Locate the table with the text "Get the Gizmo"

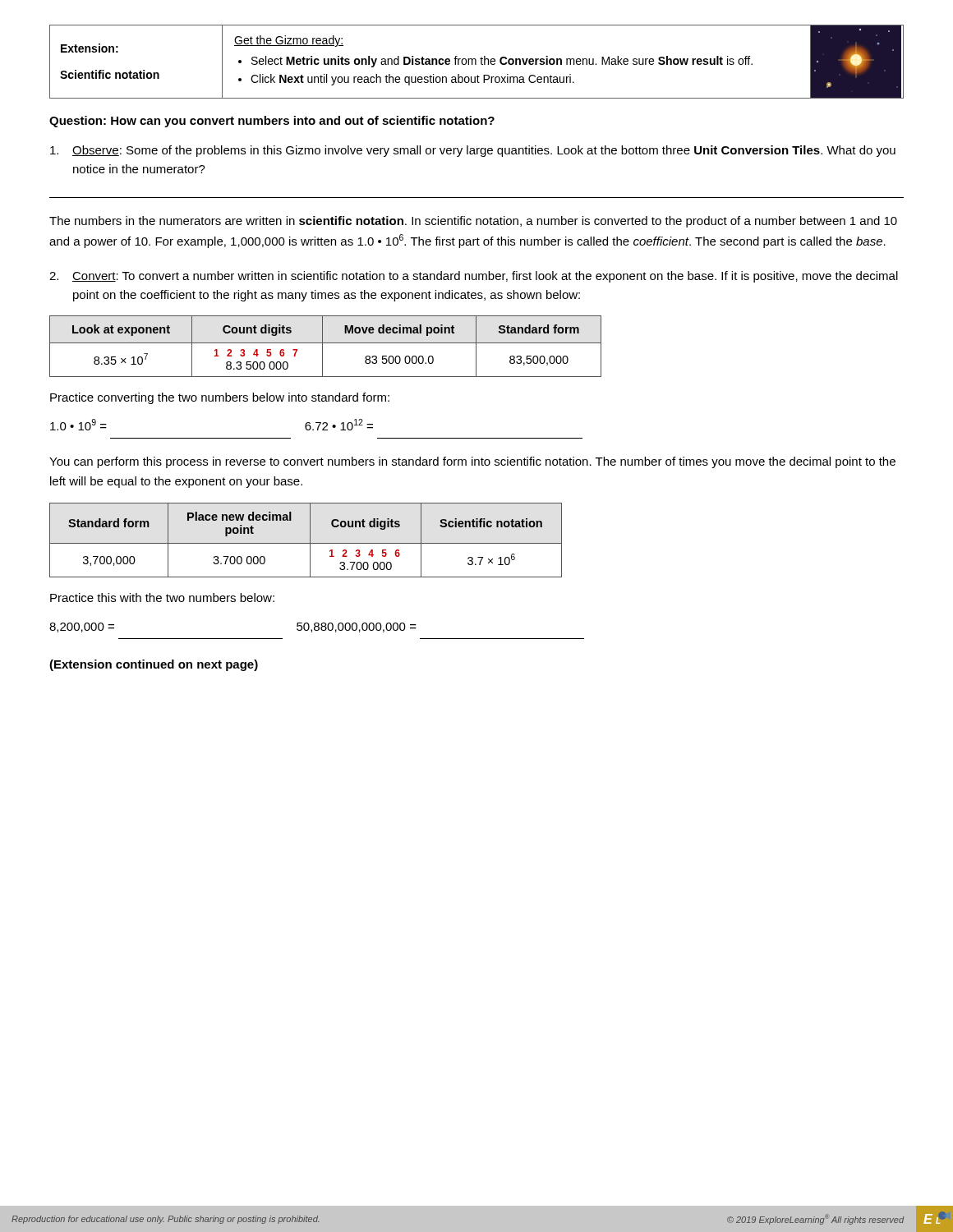coord(476,62)
